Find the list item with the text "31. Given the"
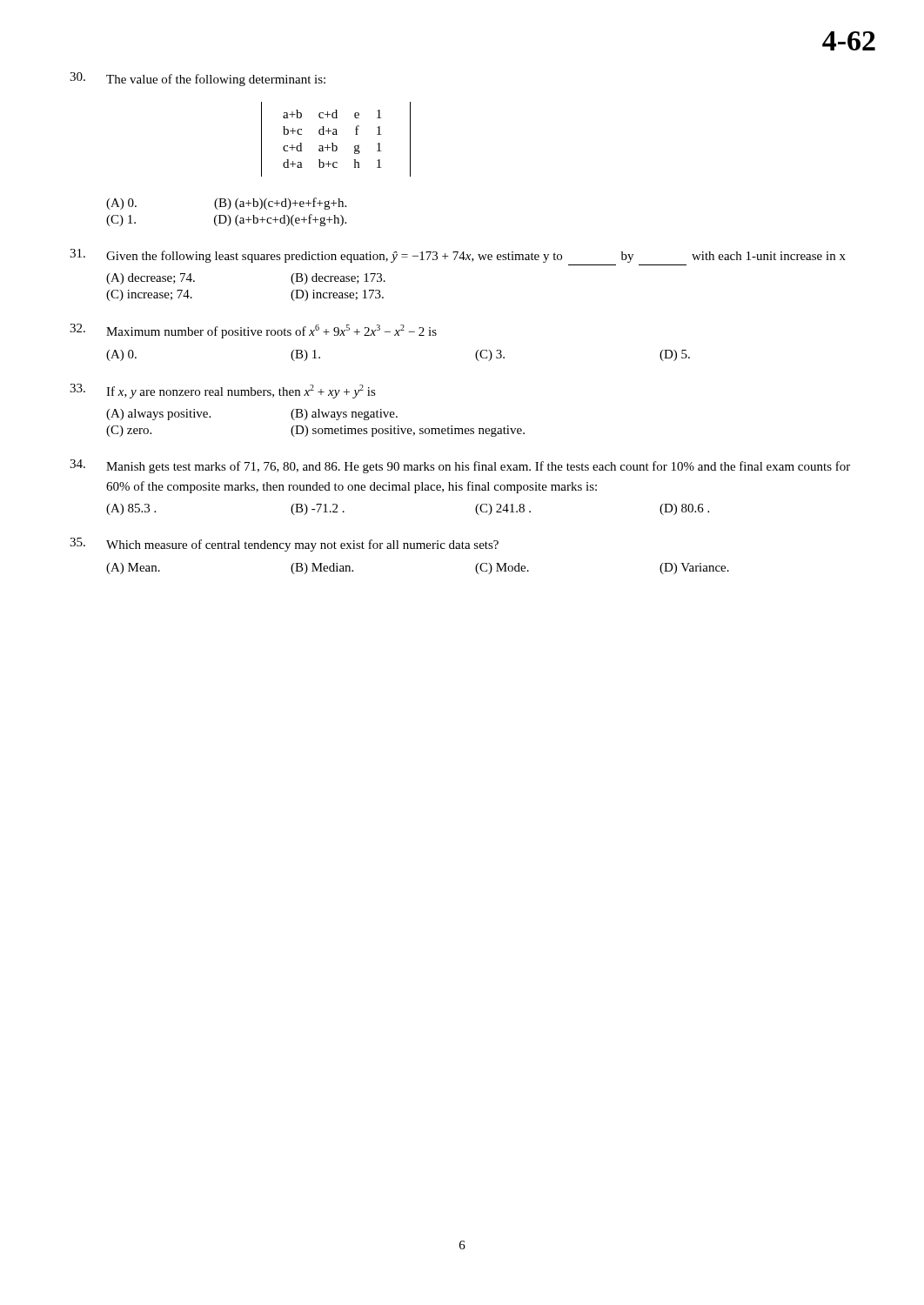The height and width of the screenshot is (1305, 924). [x=458, y=256]
